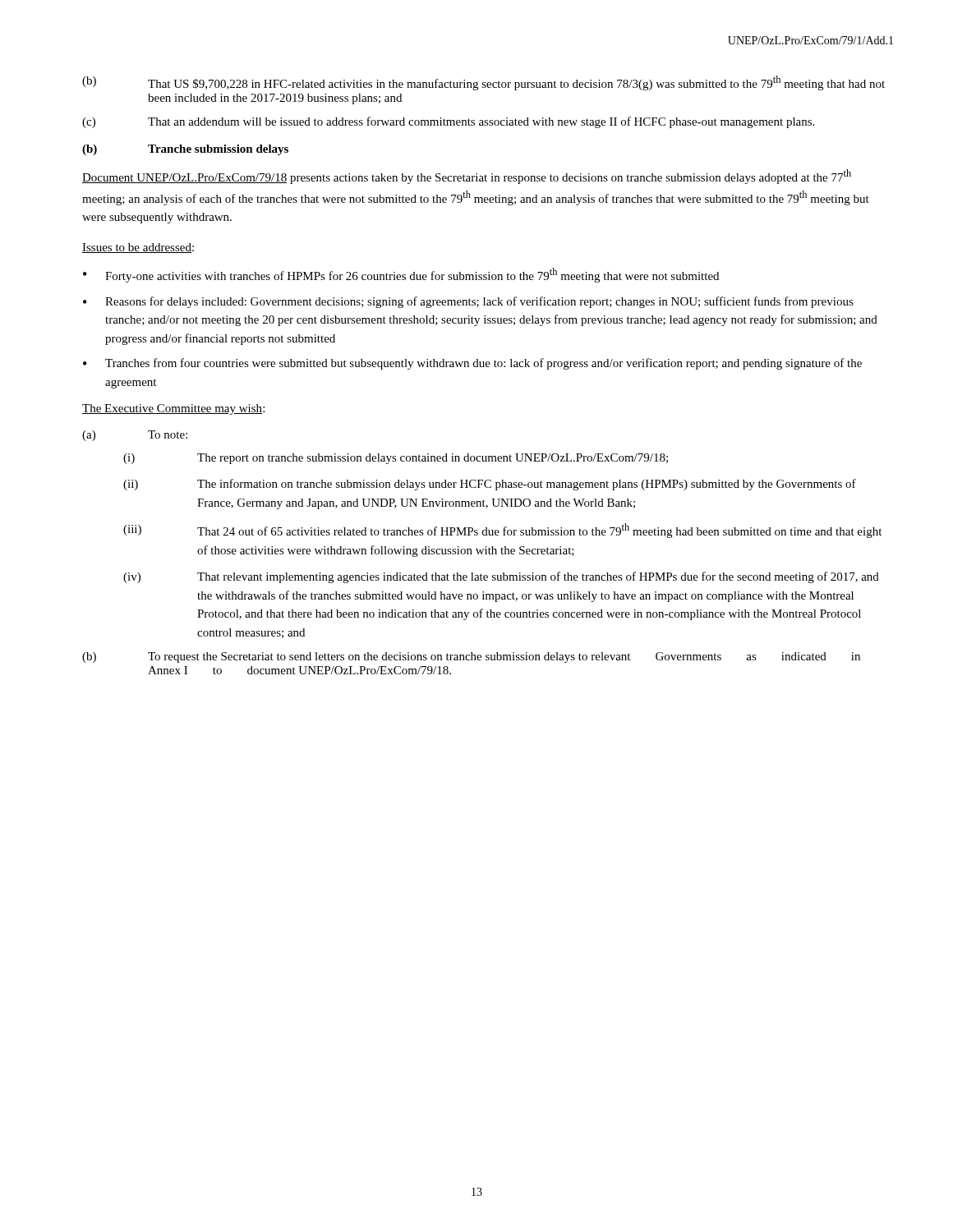Screen dimensions: 1232x953
Task: Find the block starting "Issues to be addressed:"
Action: (138, 247)
